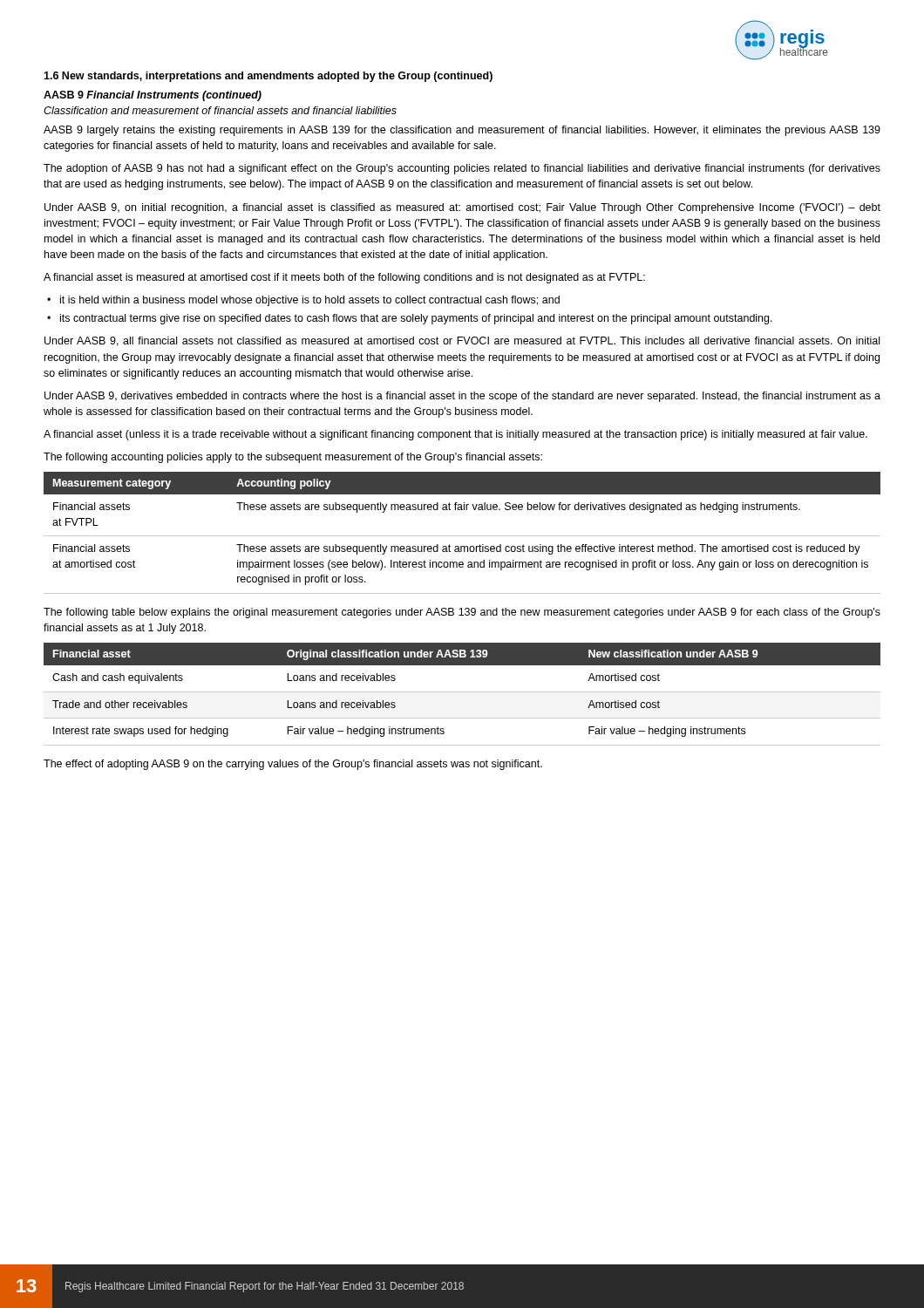This screenshot has width=924, height=1308.
Task: Locate the text starting "AASB 9 largely"
Action: tap(462, 138)
